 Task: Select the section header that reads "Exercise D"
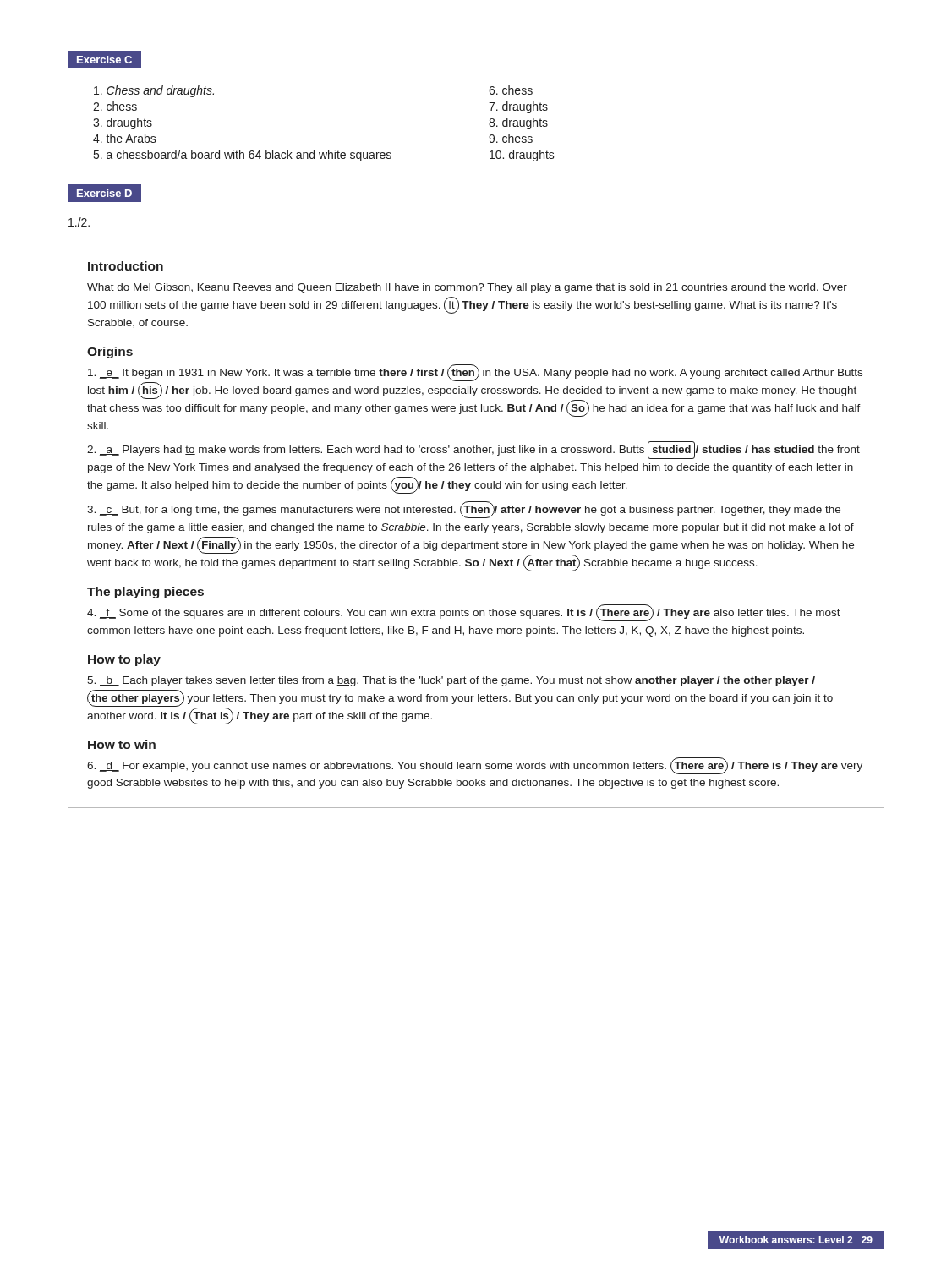tap(104, 193)
